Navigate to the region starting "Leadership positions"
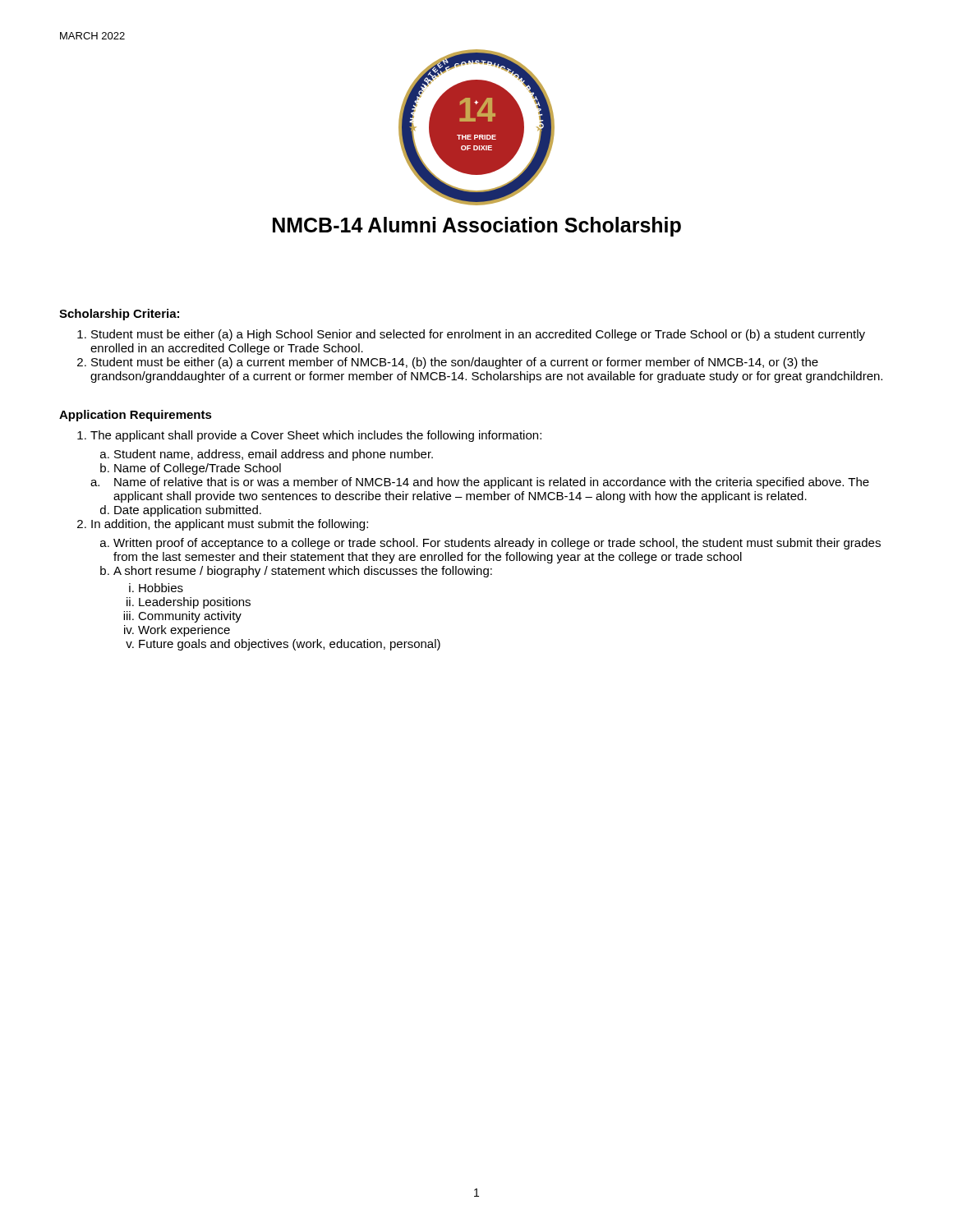 (x=195, y=603)
